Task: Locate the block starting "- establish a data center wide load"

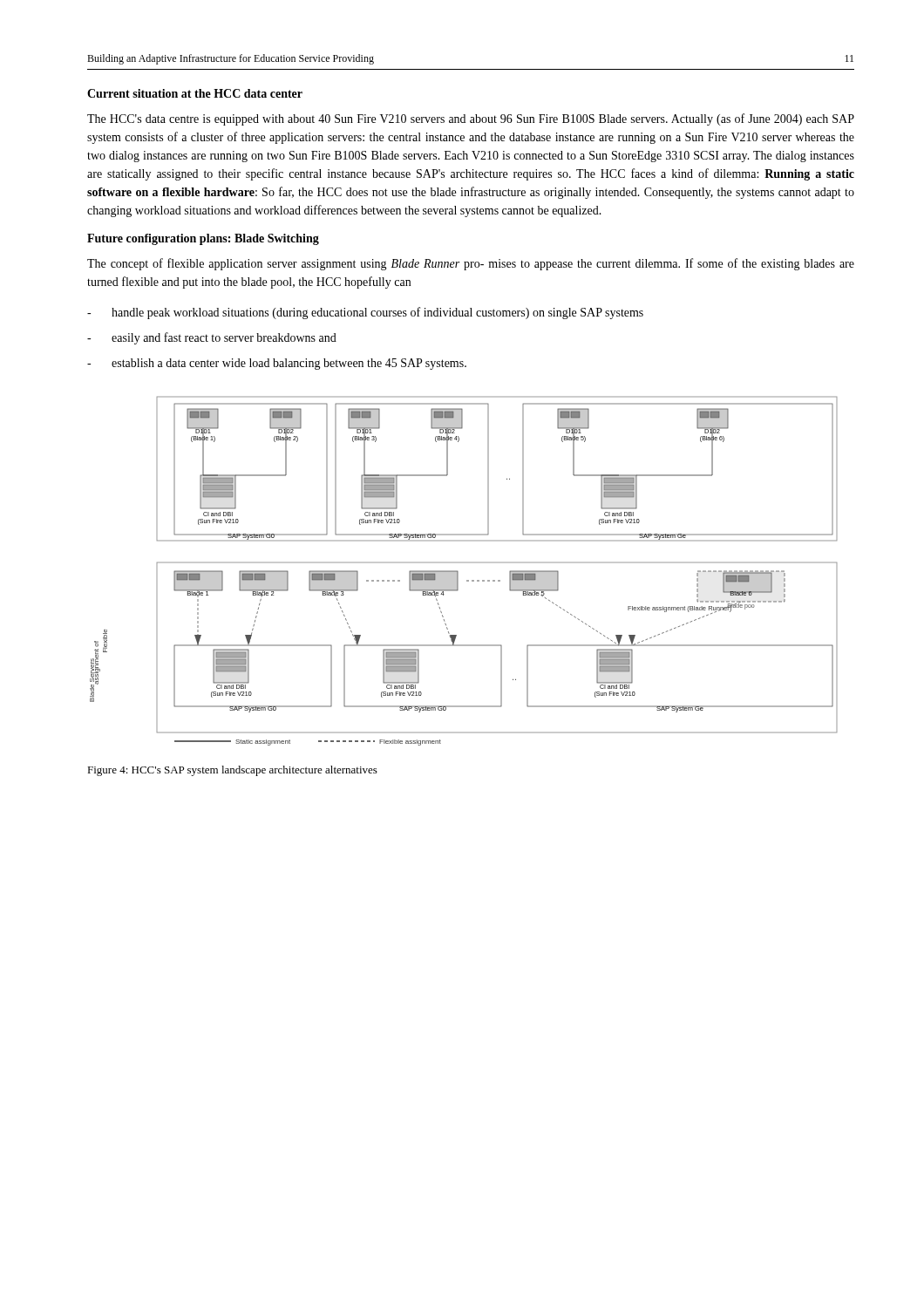Action: click(277, 363)
